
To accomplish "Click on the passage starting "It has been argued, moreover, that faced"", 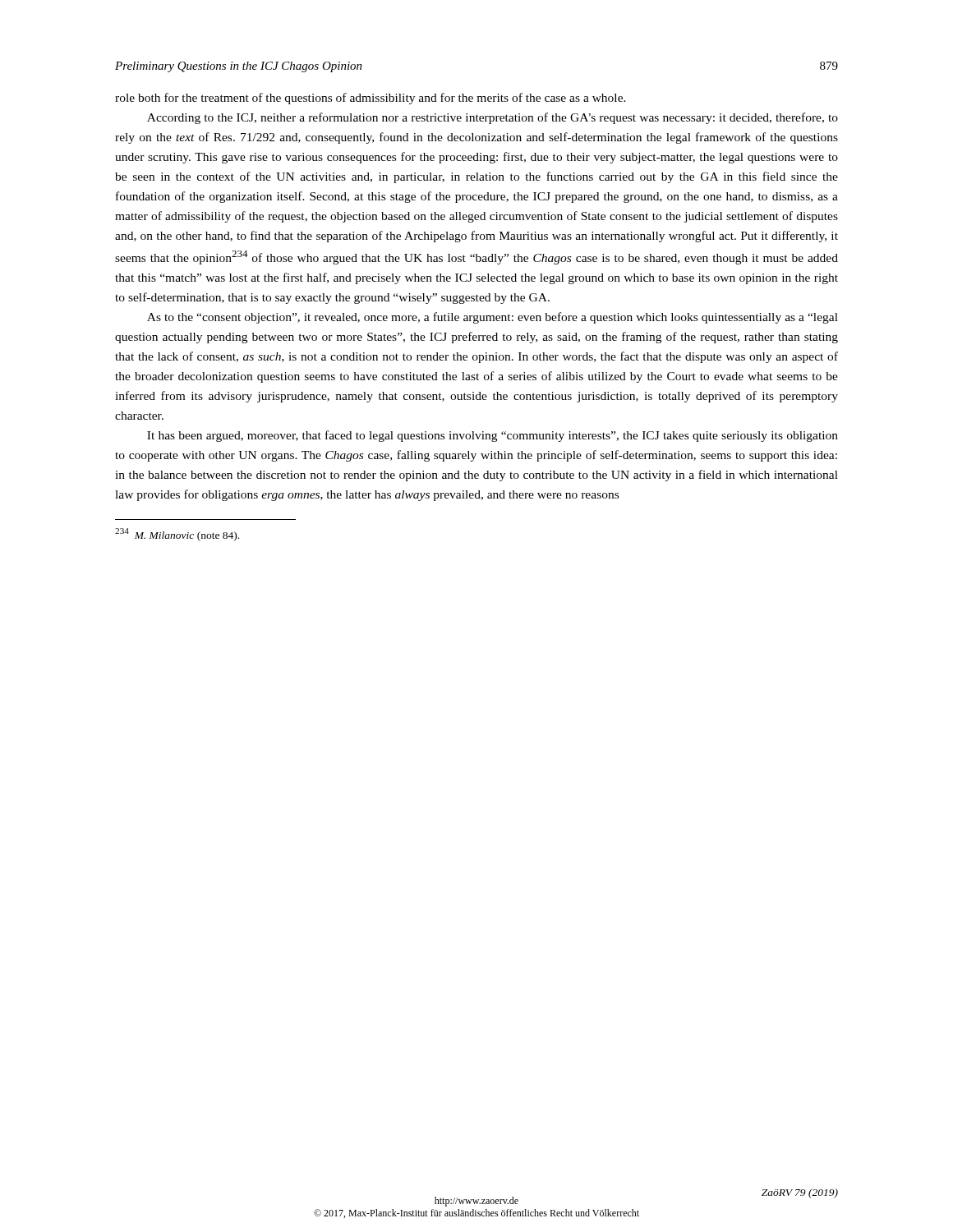I will point(476,465).
